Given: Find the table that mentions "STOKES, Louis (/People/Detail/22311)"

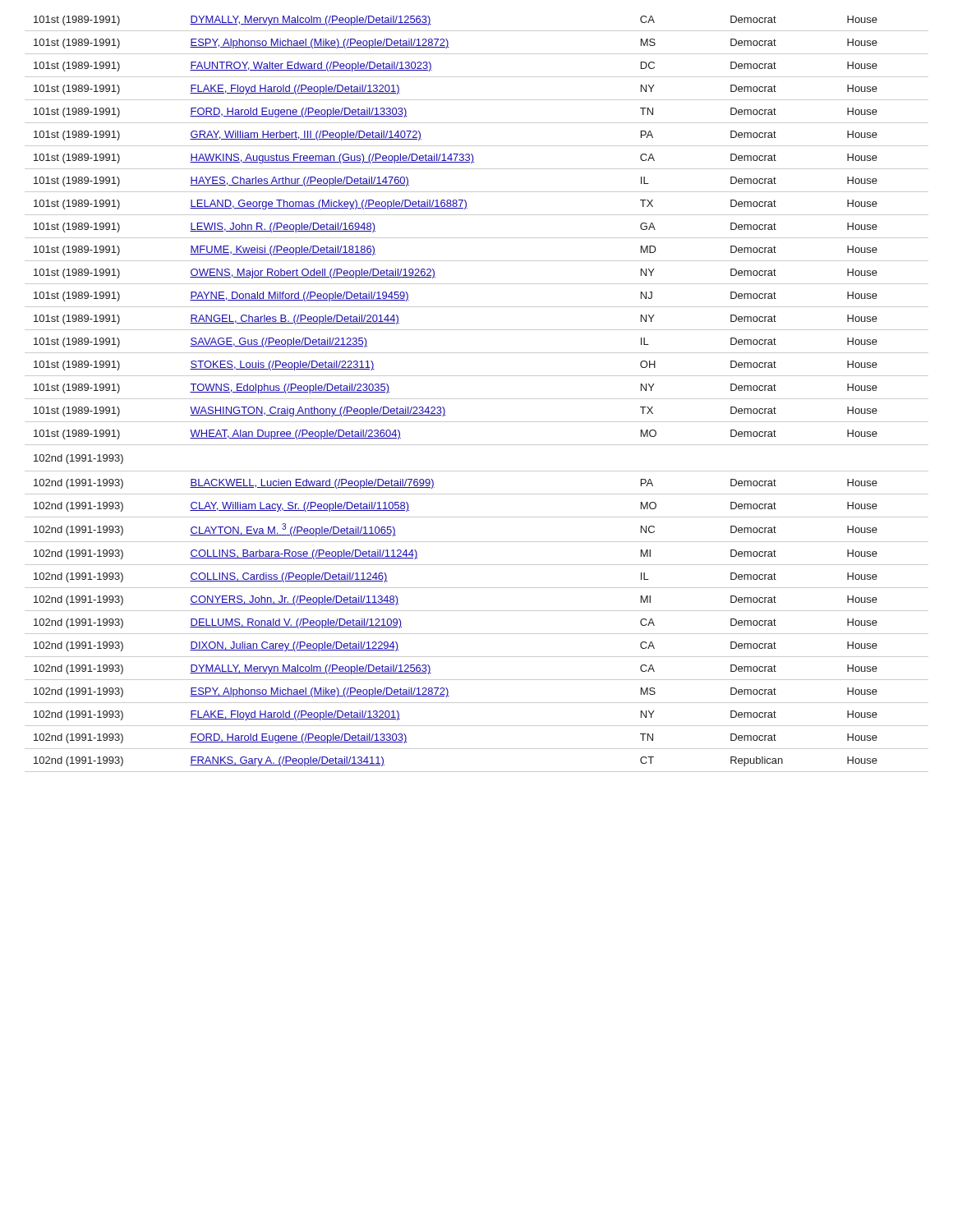Looking at the screenshot, I should click(476, 390).
